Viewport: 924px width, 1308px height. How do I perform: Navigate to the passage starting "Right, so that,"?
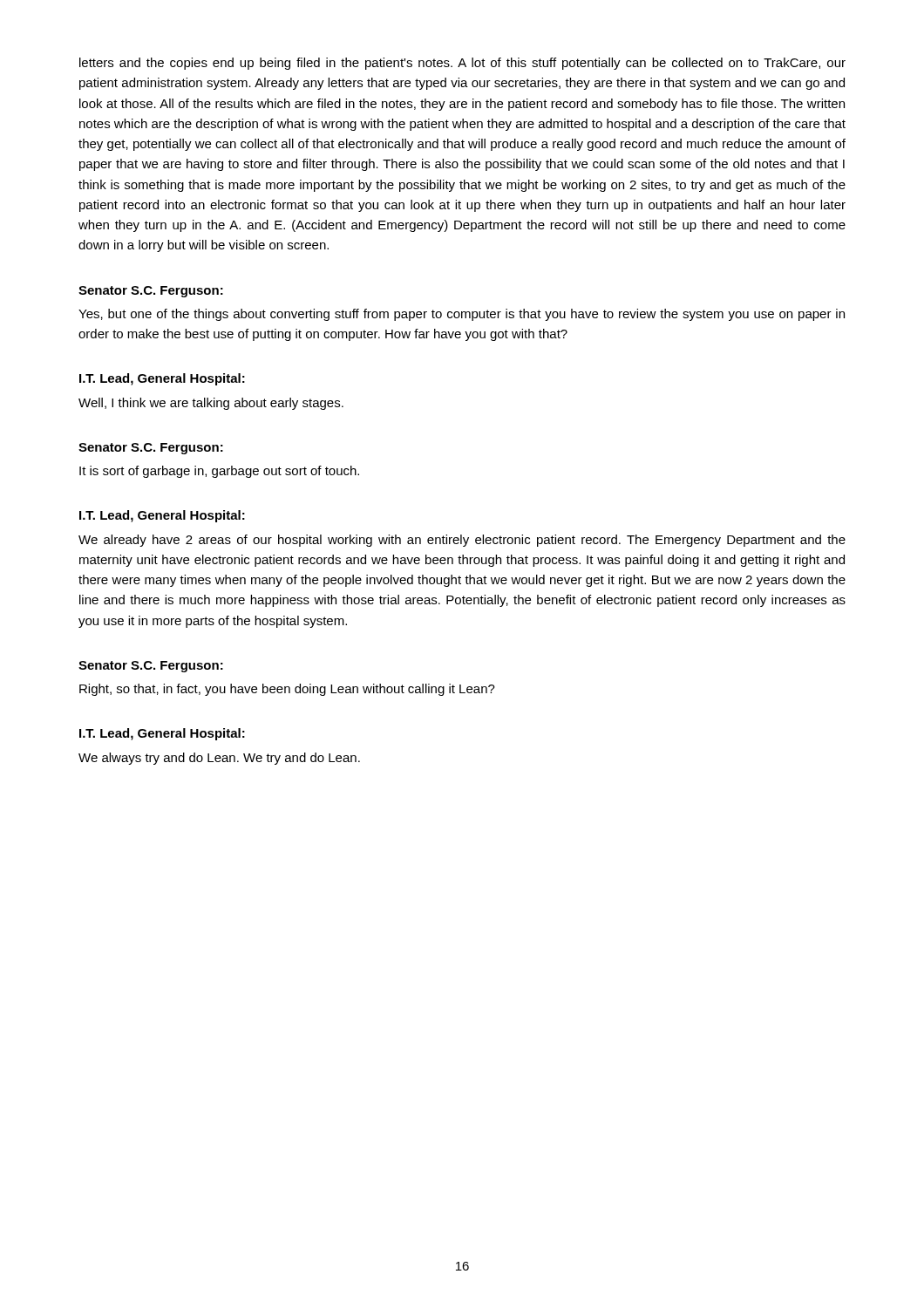tap(287, 688)
